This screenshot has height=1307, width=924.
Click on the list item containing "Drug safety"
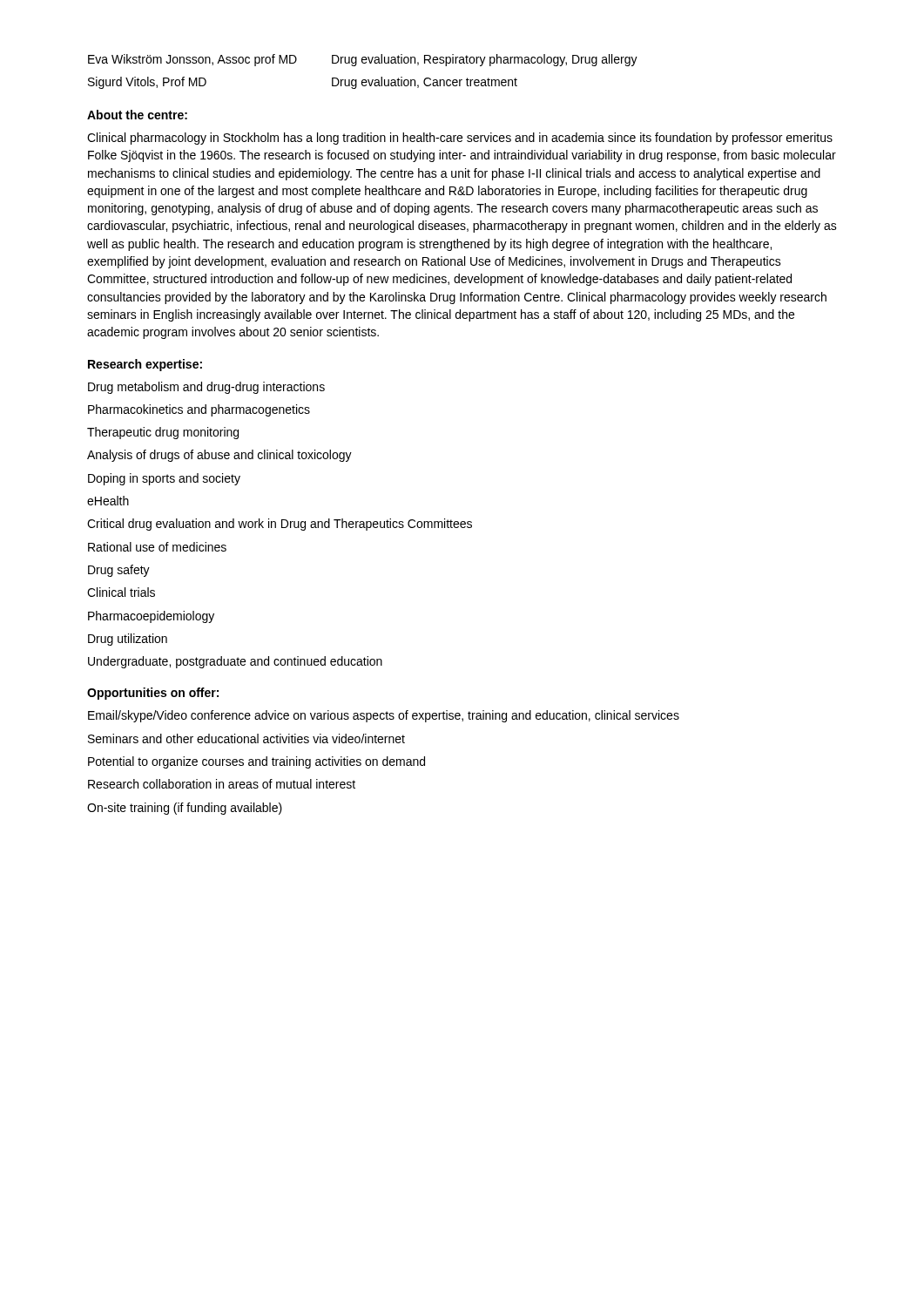coord(118,570)
